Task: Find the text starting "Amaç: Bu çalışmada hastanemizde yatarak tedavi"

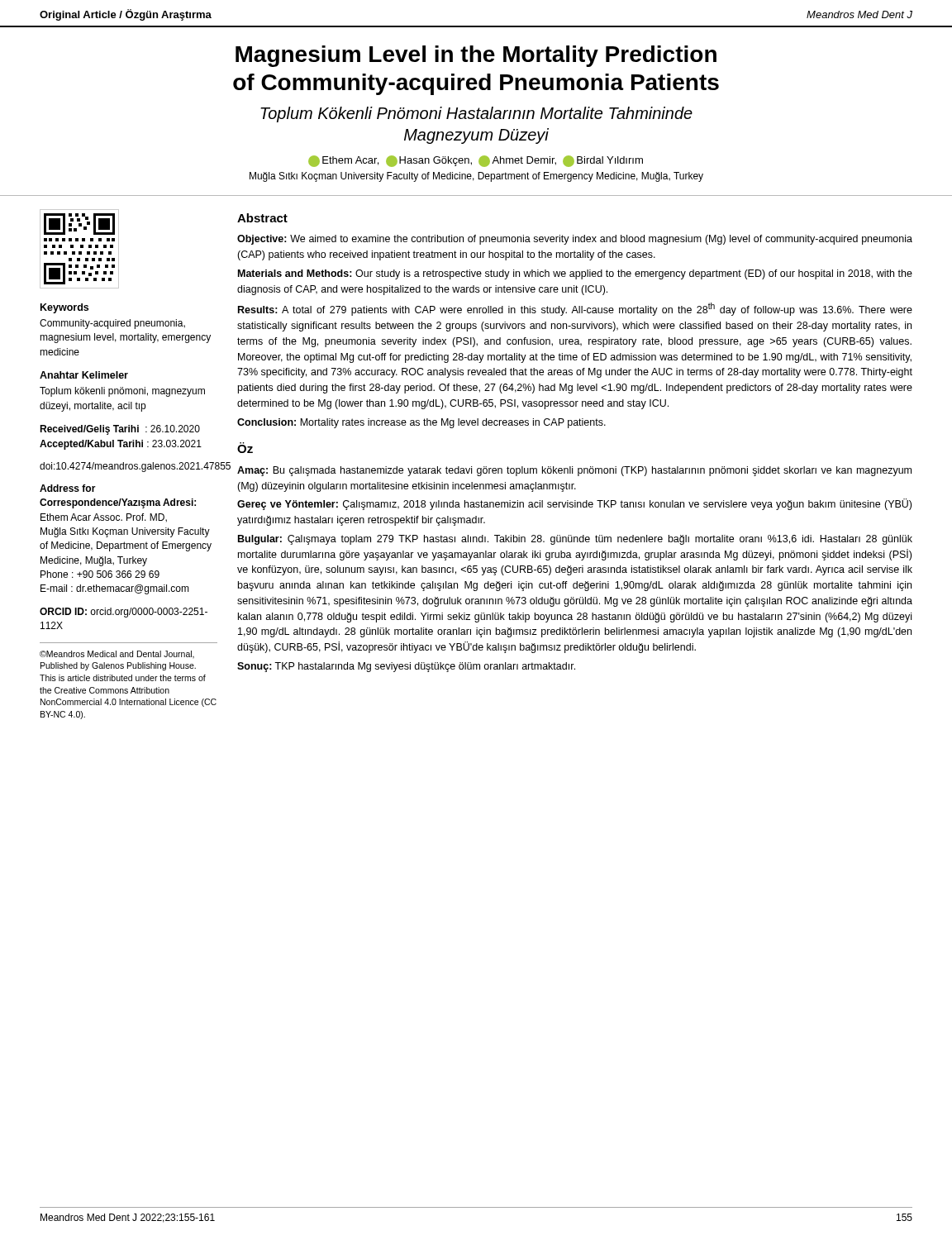Action: (x=575, y=478)
